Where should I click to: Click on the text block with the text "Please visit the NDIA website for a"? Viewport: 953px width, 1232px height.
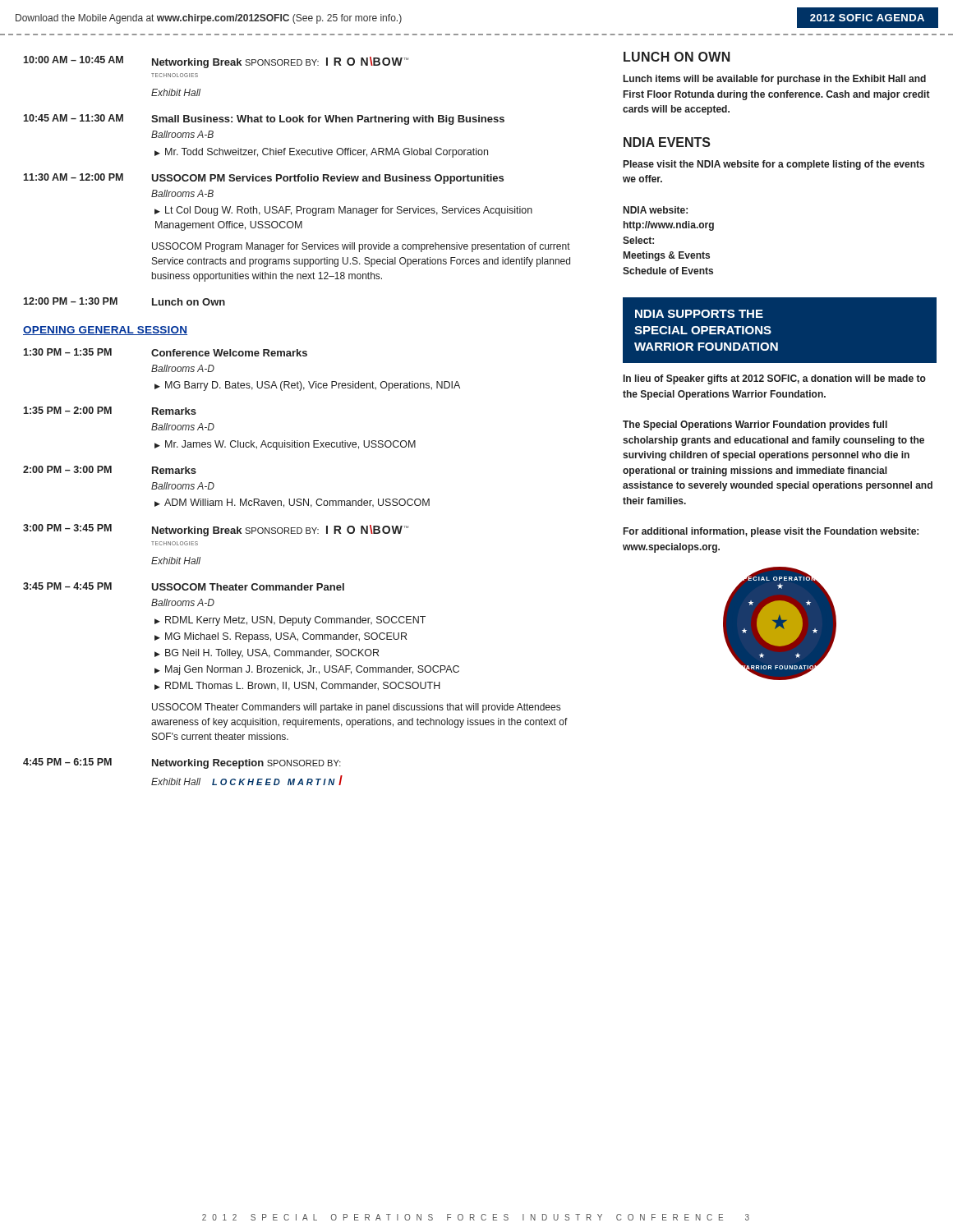[774, 165]
